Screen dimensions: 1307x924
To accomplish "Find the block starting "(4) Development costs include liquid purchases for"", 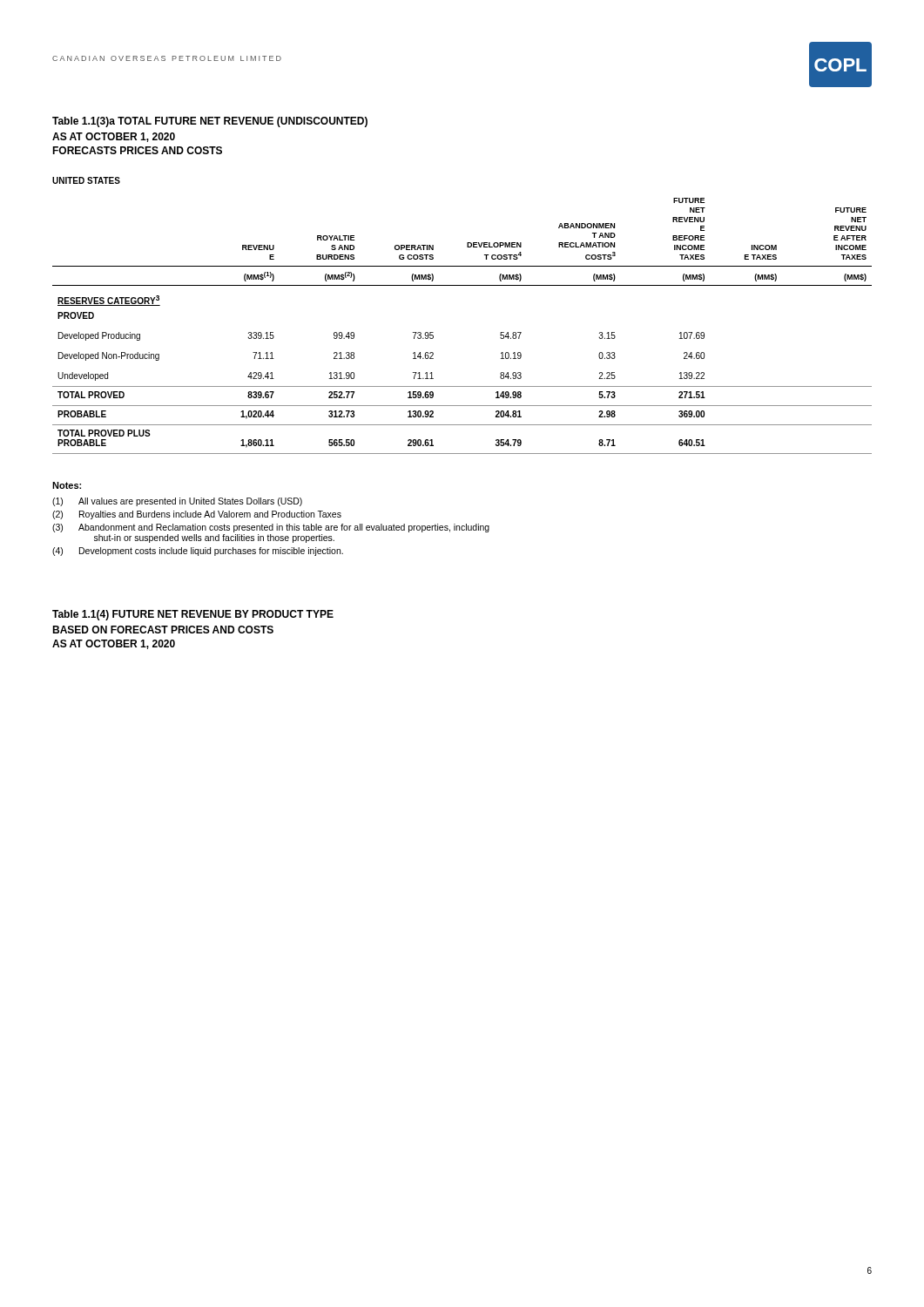I will (198, 550).
